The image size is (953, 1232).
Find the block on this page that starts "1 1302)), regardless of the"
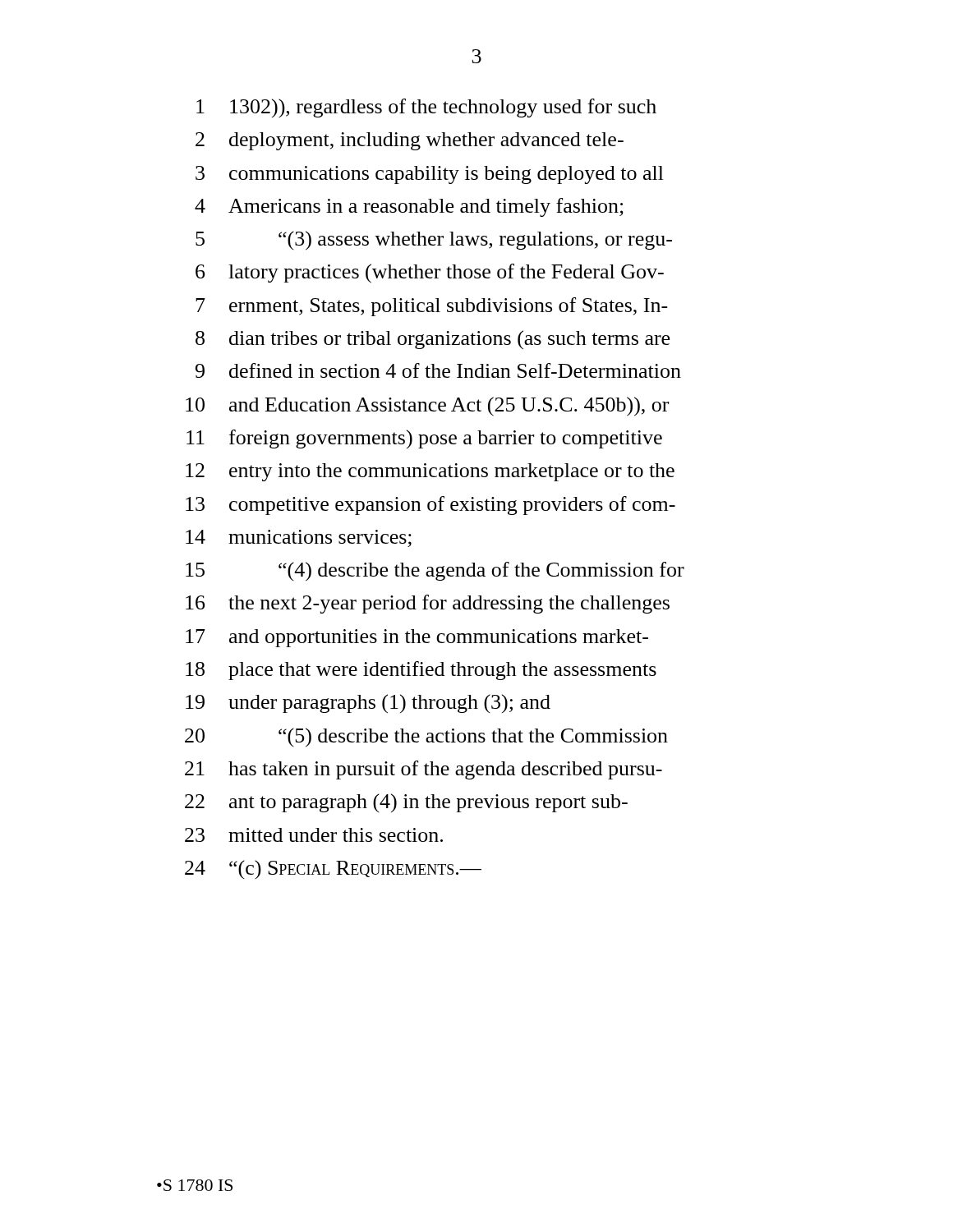[x=501, y=157]
